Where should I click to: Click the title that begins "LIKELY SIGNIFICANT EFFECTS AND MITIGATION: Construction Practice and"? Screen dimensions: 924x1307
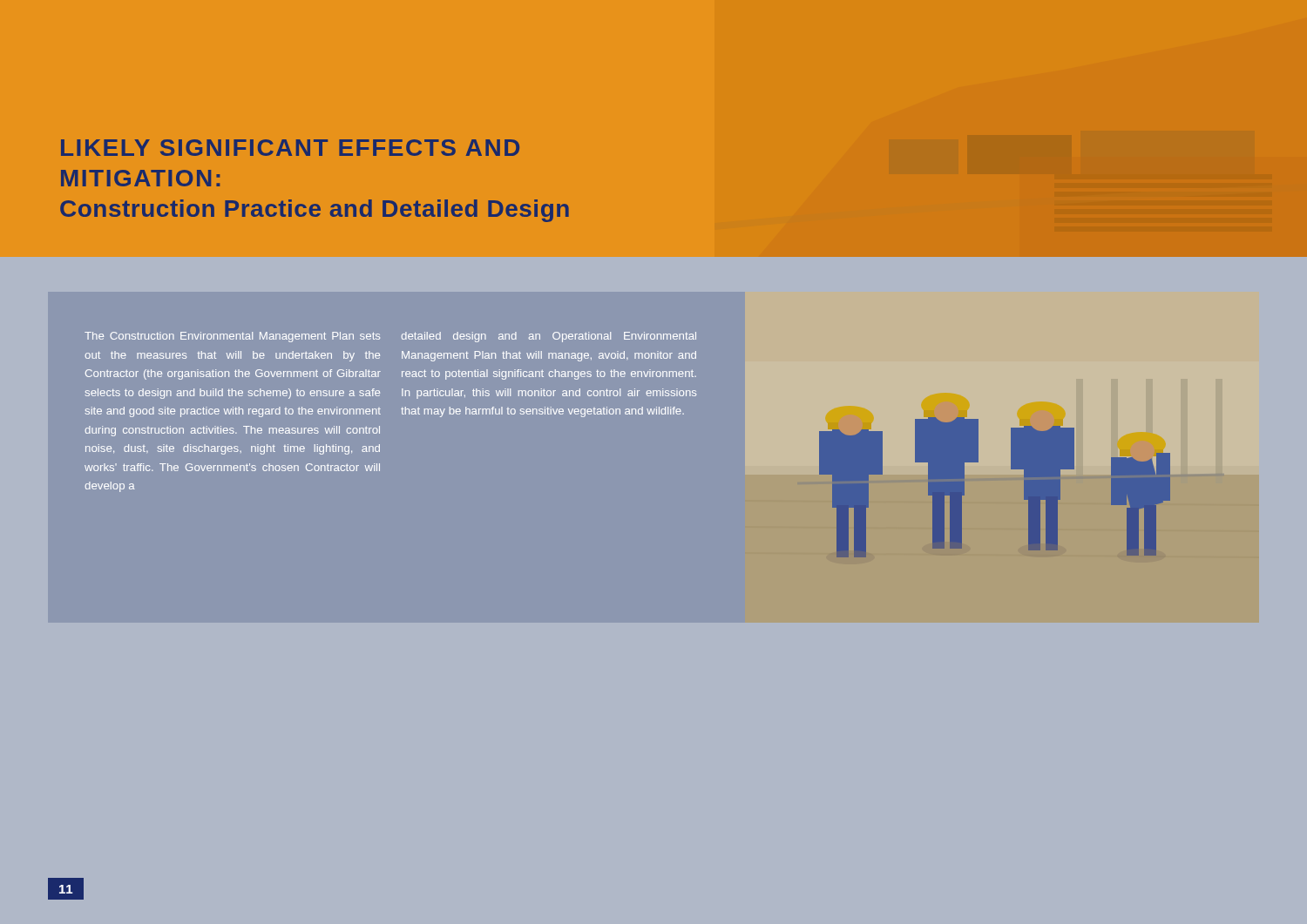290,148
